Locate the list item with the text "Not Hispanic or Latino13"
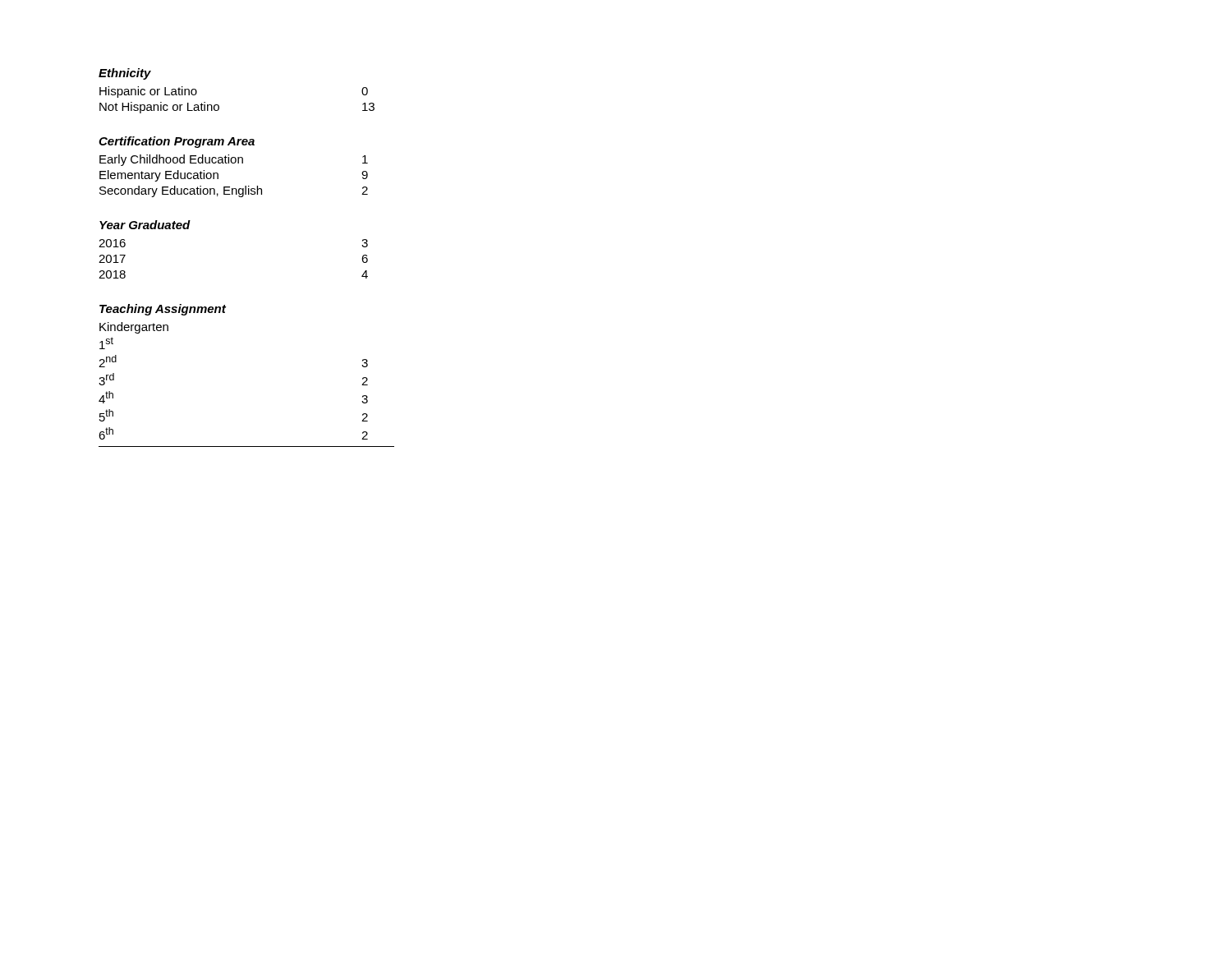The image size is (1232, 953). pyautogui.click(x=161, y=107)
